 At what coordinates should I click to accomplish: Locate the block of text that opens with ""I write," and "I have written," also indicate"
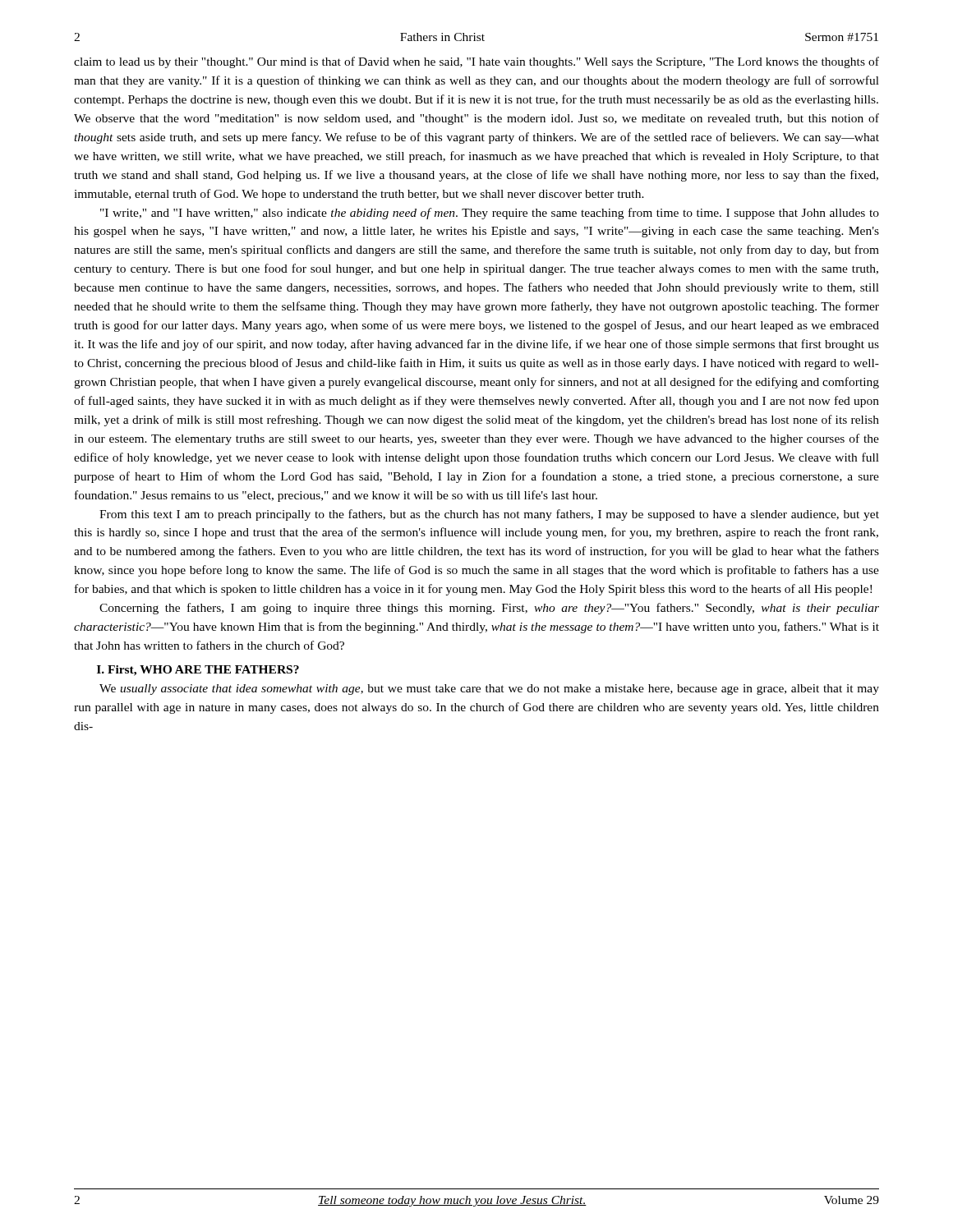[x=476, y=354]
